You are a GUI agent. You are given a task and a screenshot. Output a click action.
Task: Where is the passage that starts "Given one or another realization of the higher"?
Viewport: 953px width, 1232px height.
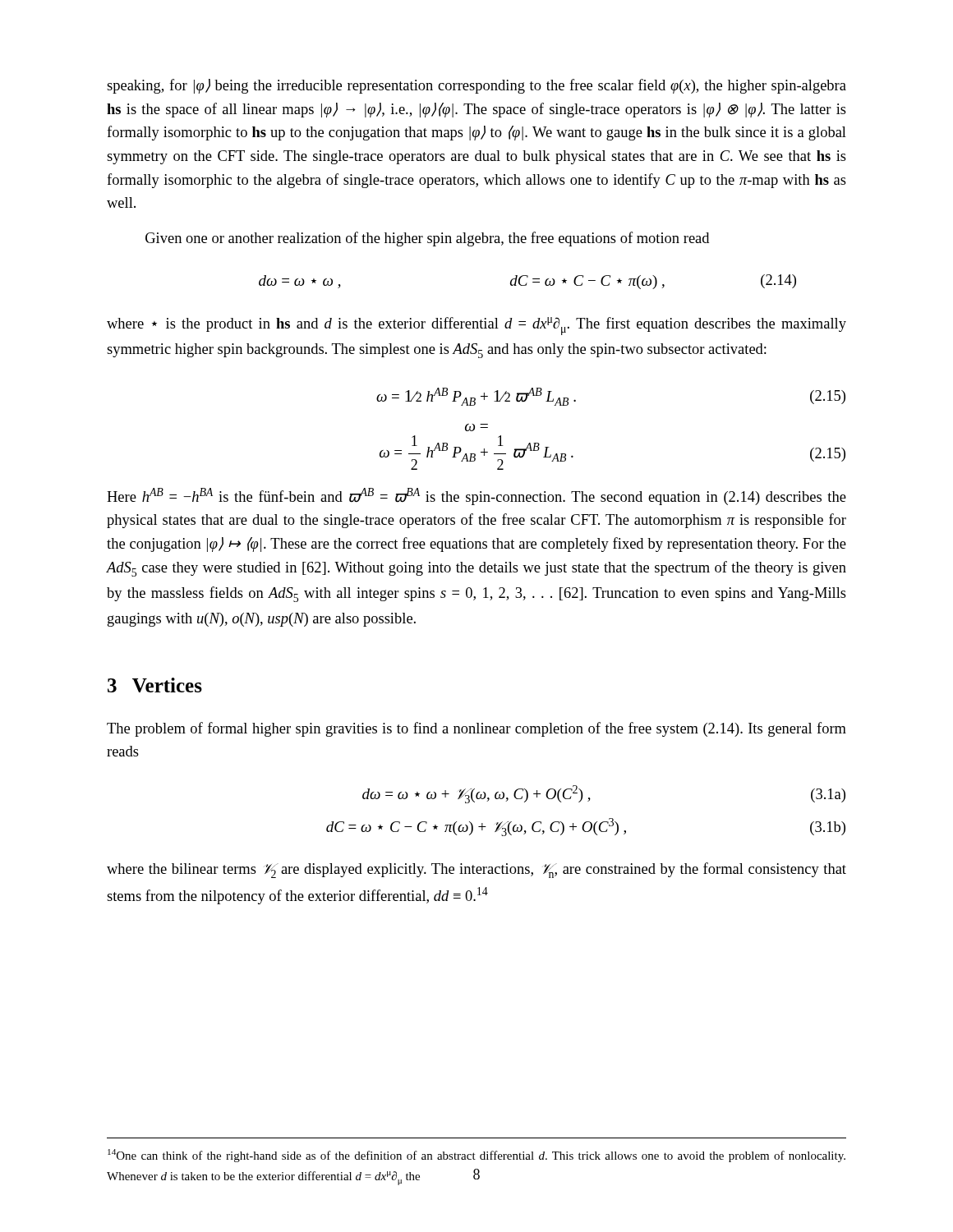[476, 238]
